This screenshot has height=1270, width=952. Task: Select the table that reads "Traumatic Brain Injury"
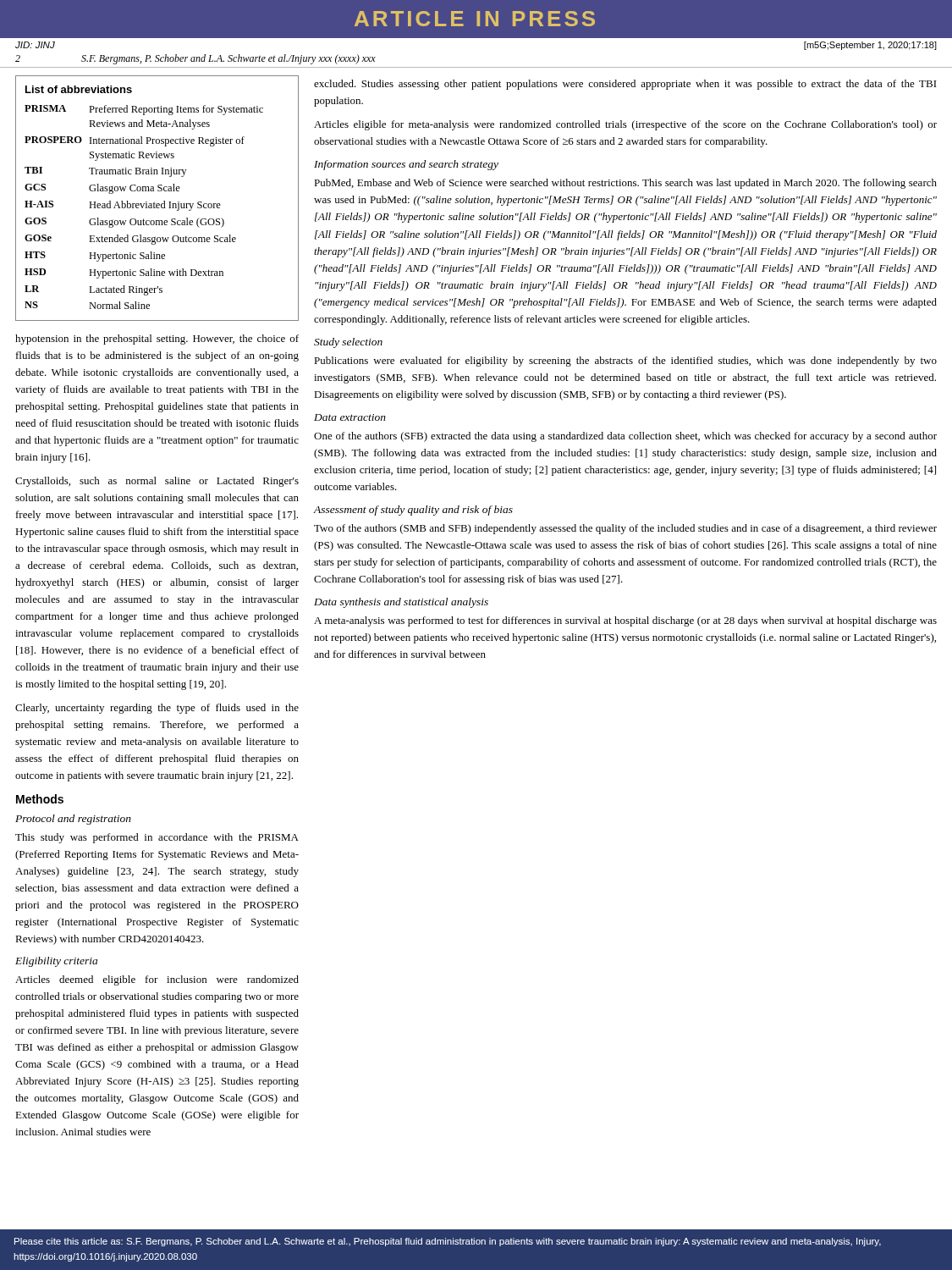coord(157,198)
